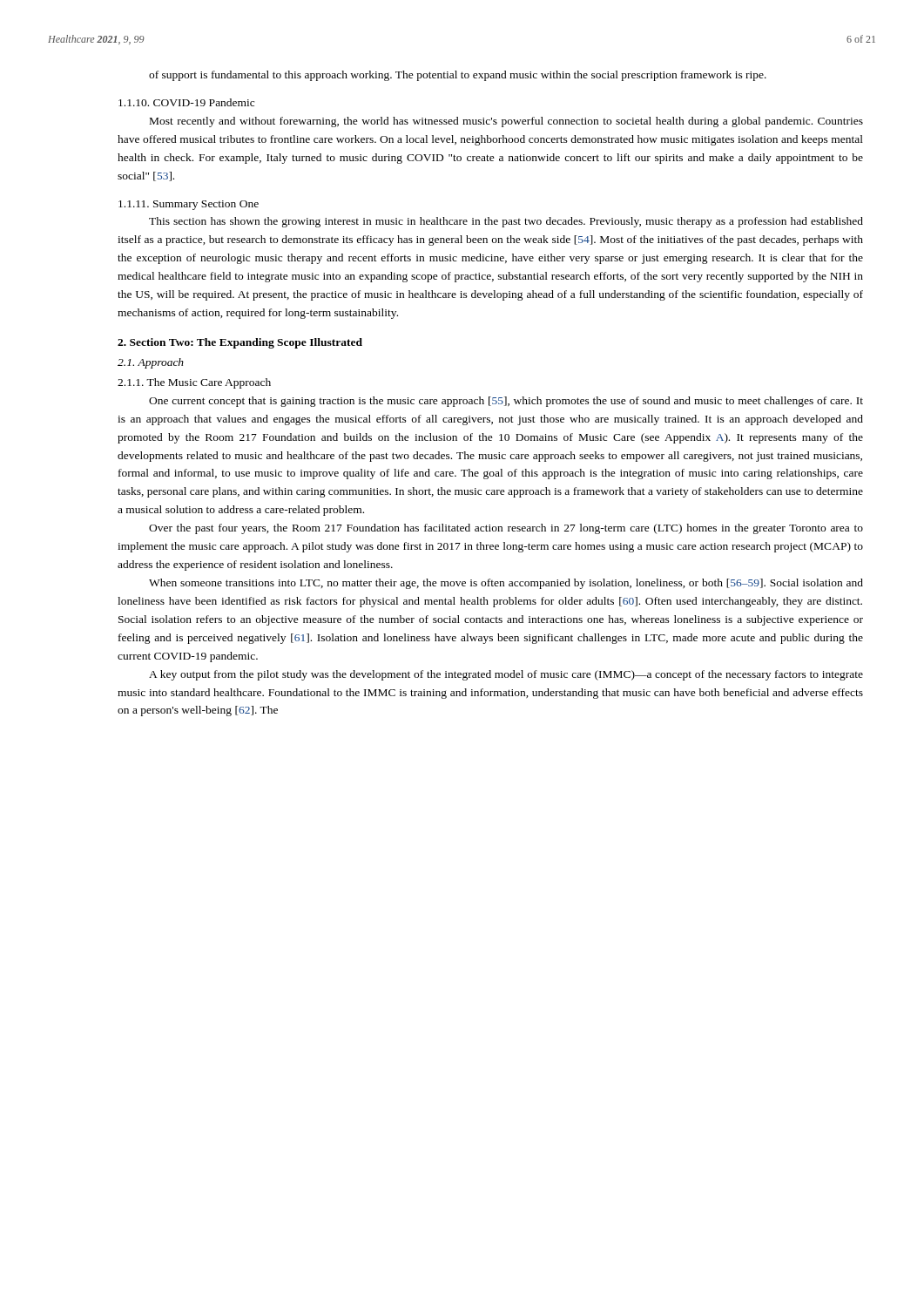The width and height of the screenshot is (924, 1307).
Task: Click the section header that begins "2. Section Two: The Expanding Scope"
Action: coord(240,343)
